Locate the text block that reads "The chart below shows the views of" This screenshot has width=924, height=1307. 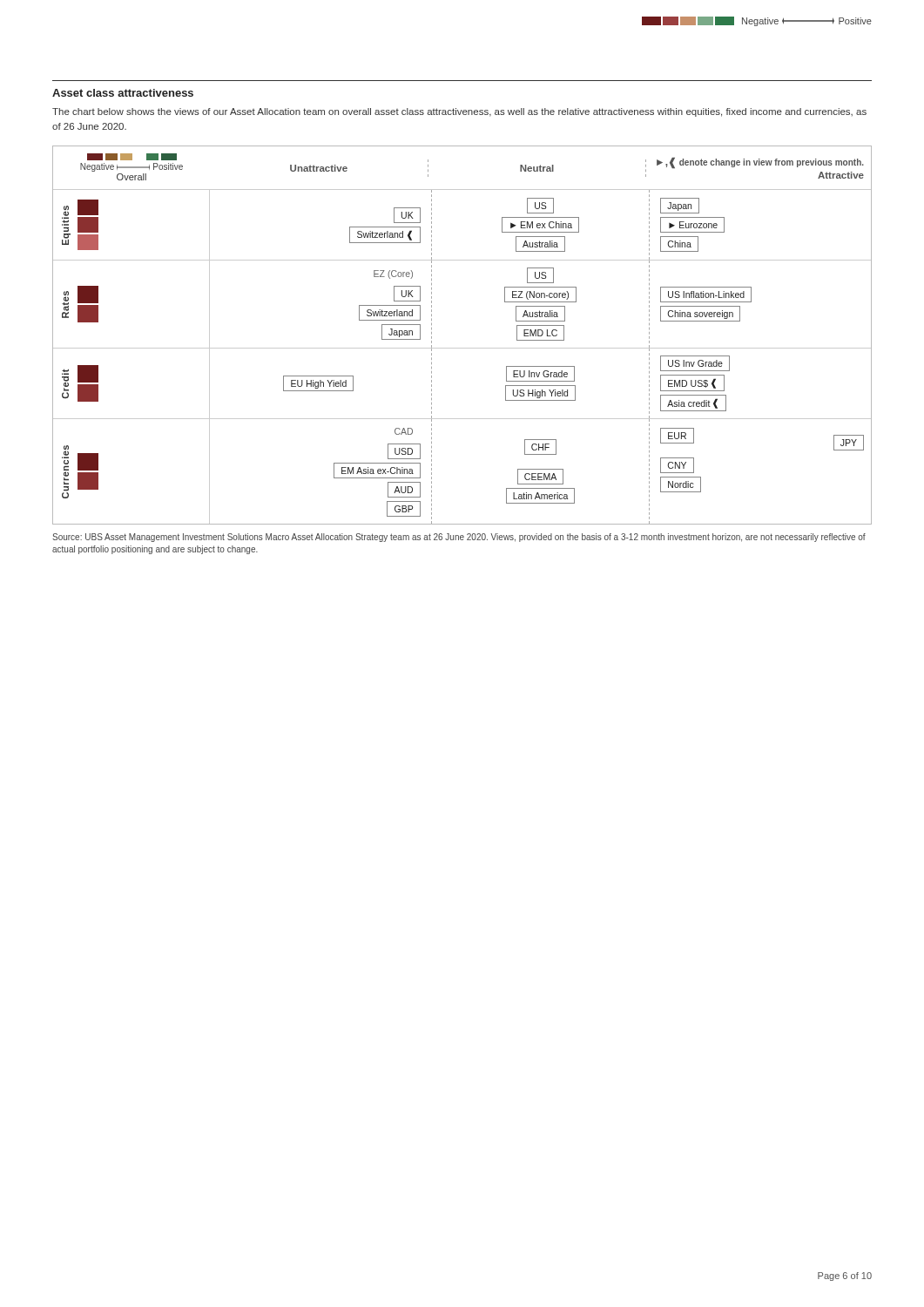pos(459,119)
